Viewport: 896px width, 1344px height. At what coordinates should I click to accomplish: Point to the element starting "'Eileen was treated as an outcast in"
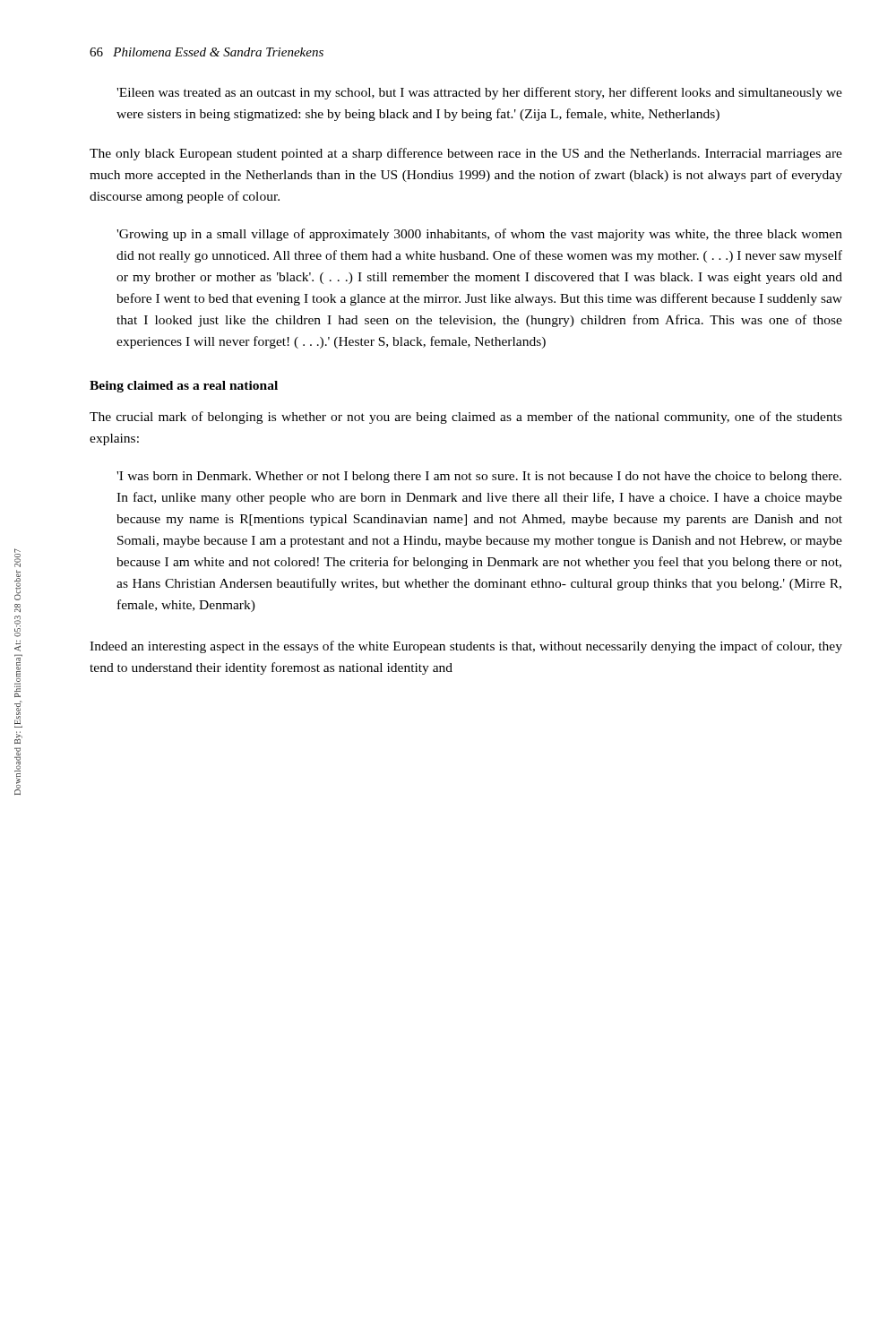pyautogui.click(x=479, y=103)
